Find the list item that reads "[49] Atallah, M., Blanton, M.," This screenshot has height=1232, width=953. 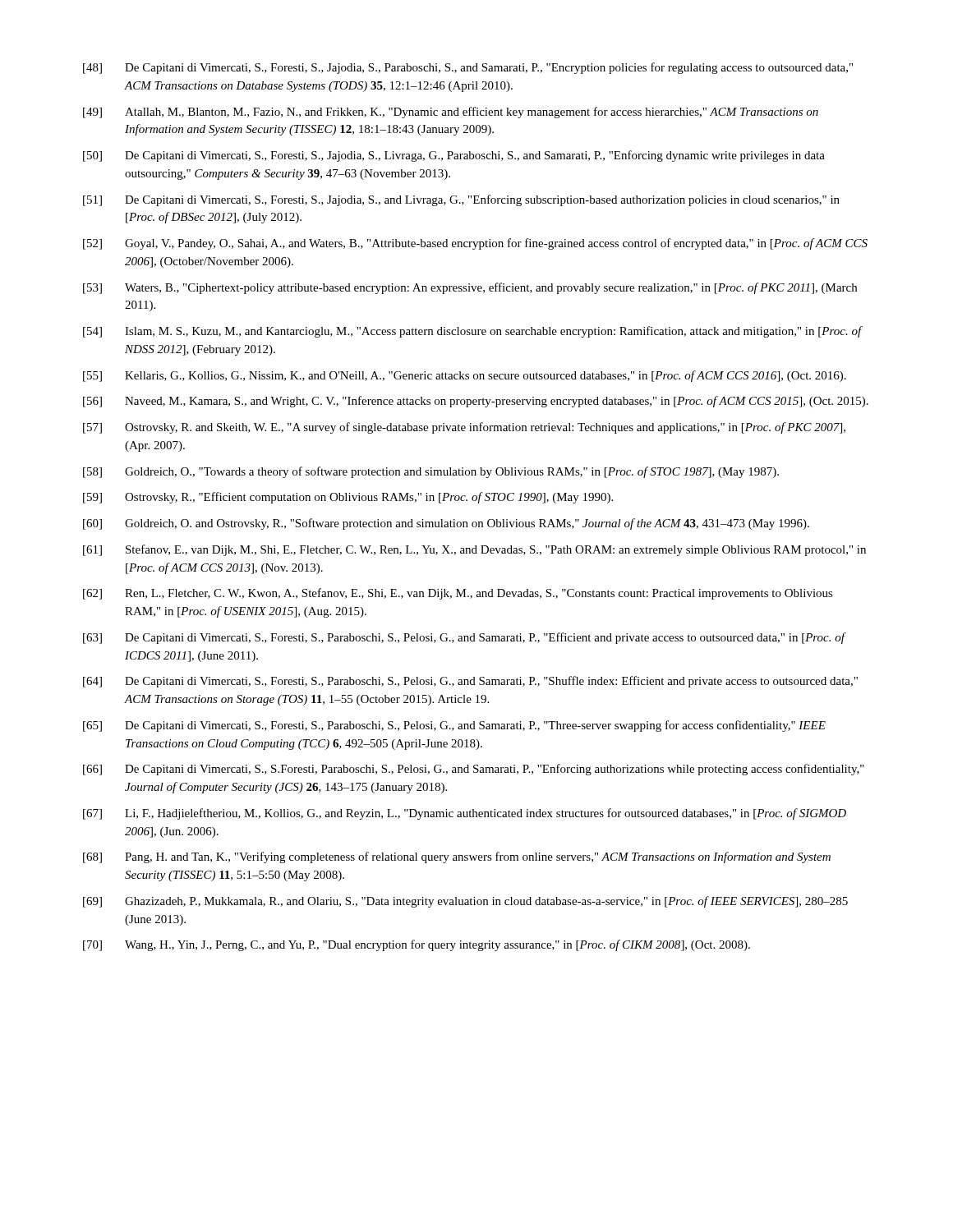[476, 121]
